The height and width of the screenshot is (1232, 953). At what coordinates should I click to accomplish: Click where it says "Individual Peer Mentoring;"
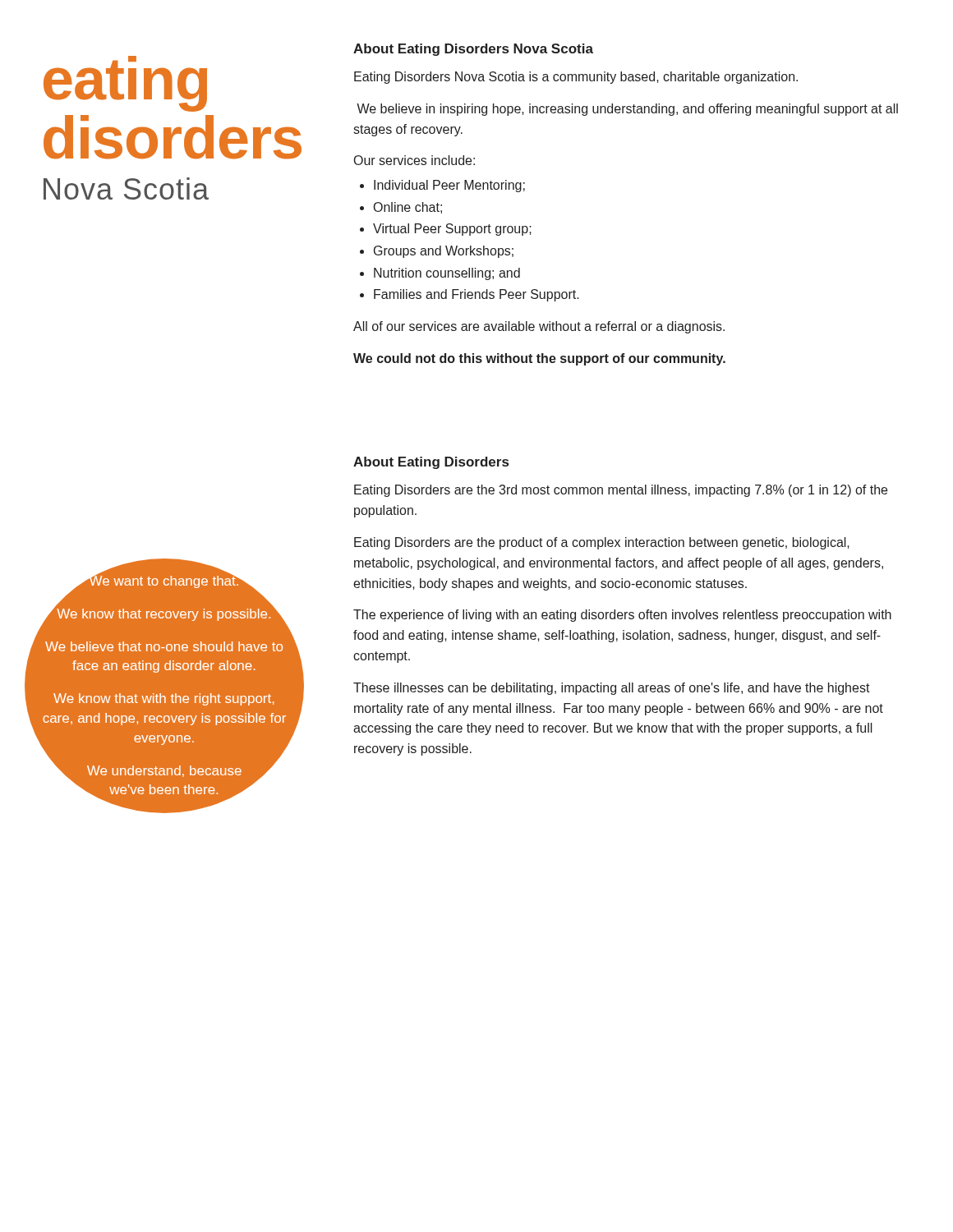coord(449,185)
